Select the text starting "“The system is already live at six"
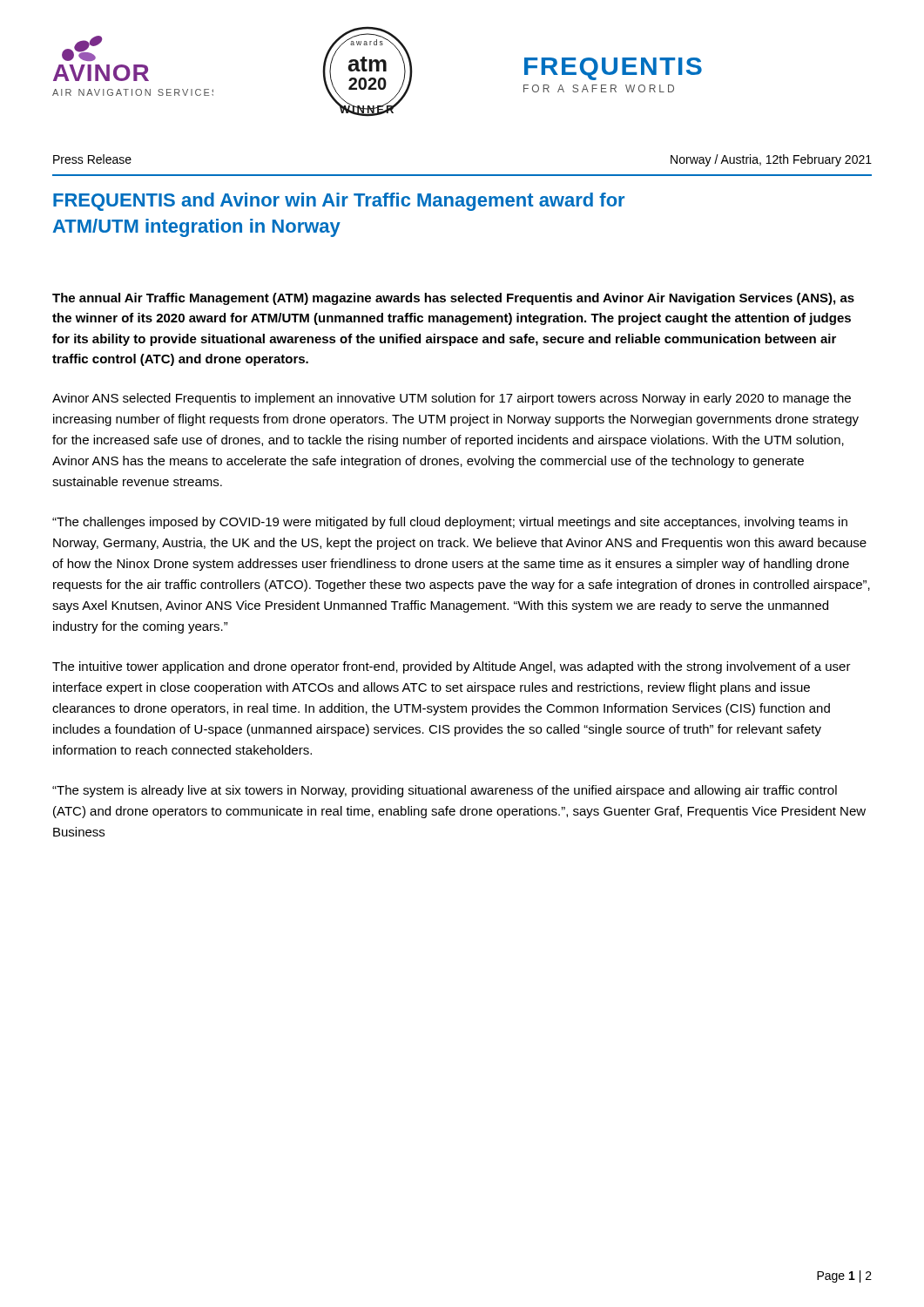The image size is (924, 1307). [x=459, y=811]
